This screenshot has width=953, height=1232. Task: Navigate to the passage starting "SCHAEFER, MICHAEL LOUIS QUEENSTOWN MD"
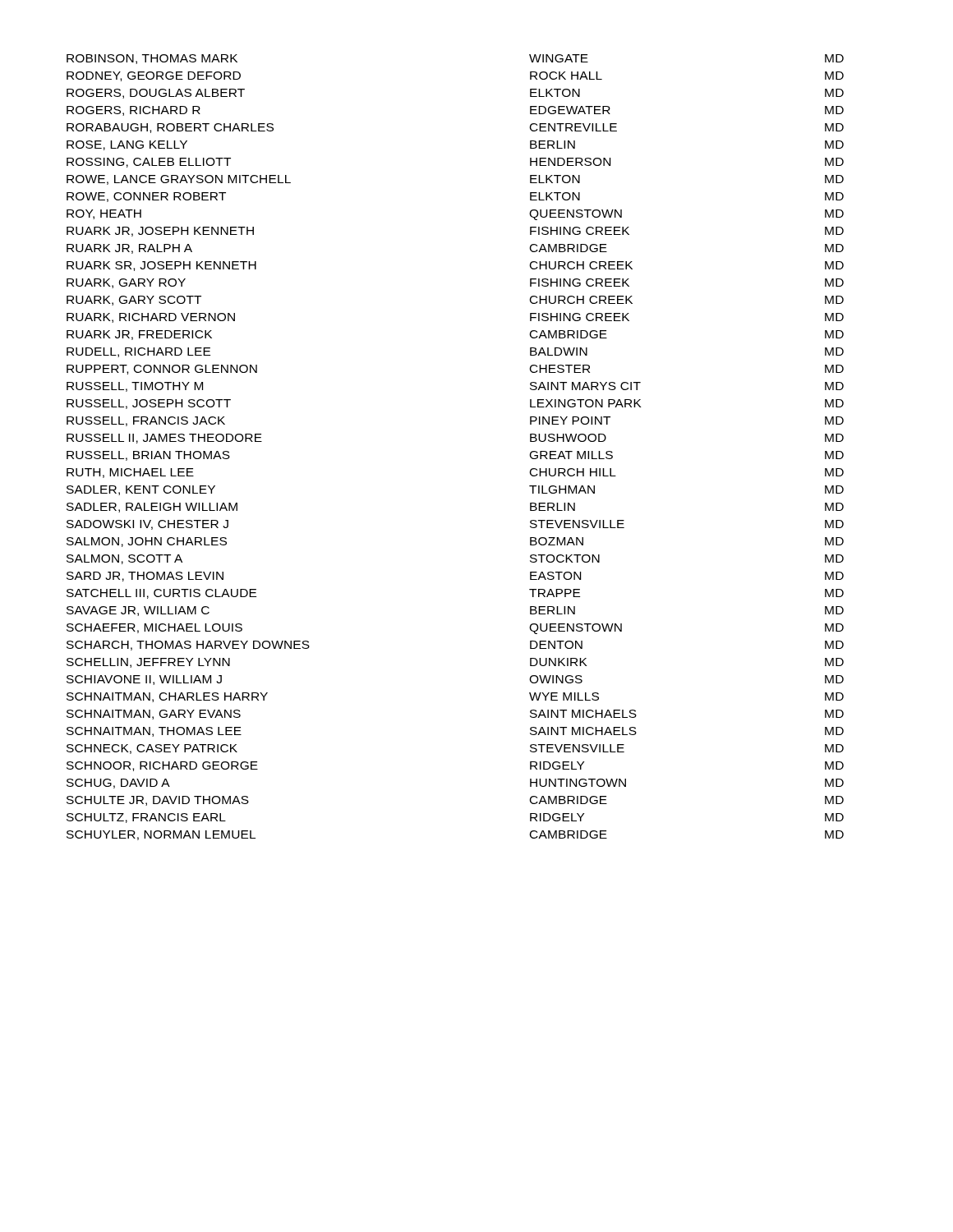click(x=156, y=629)
